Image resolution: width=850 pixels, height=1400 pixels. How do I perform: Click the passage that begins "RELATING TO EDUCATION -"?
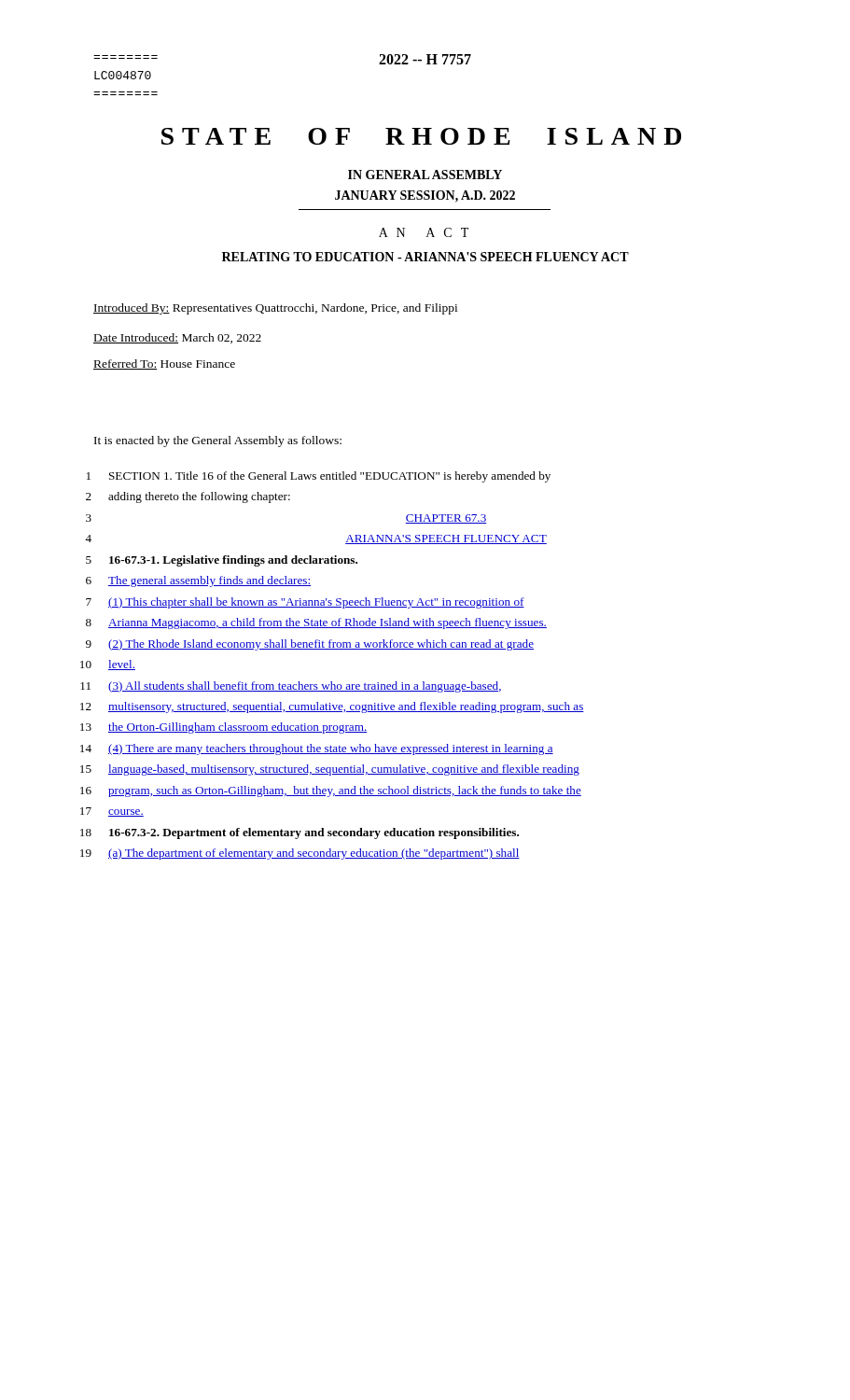[425, 257]
